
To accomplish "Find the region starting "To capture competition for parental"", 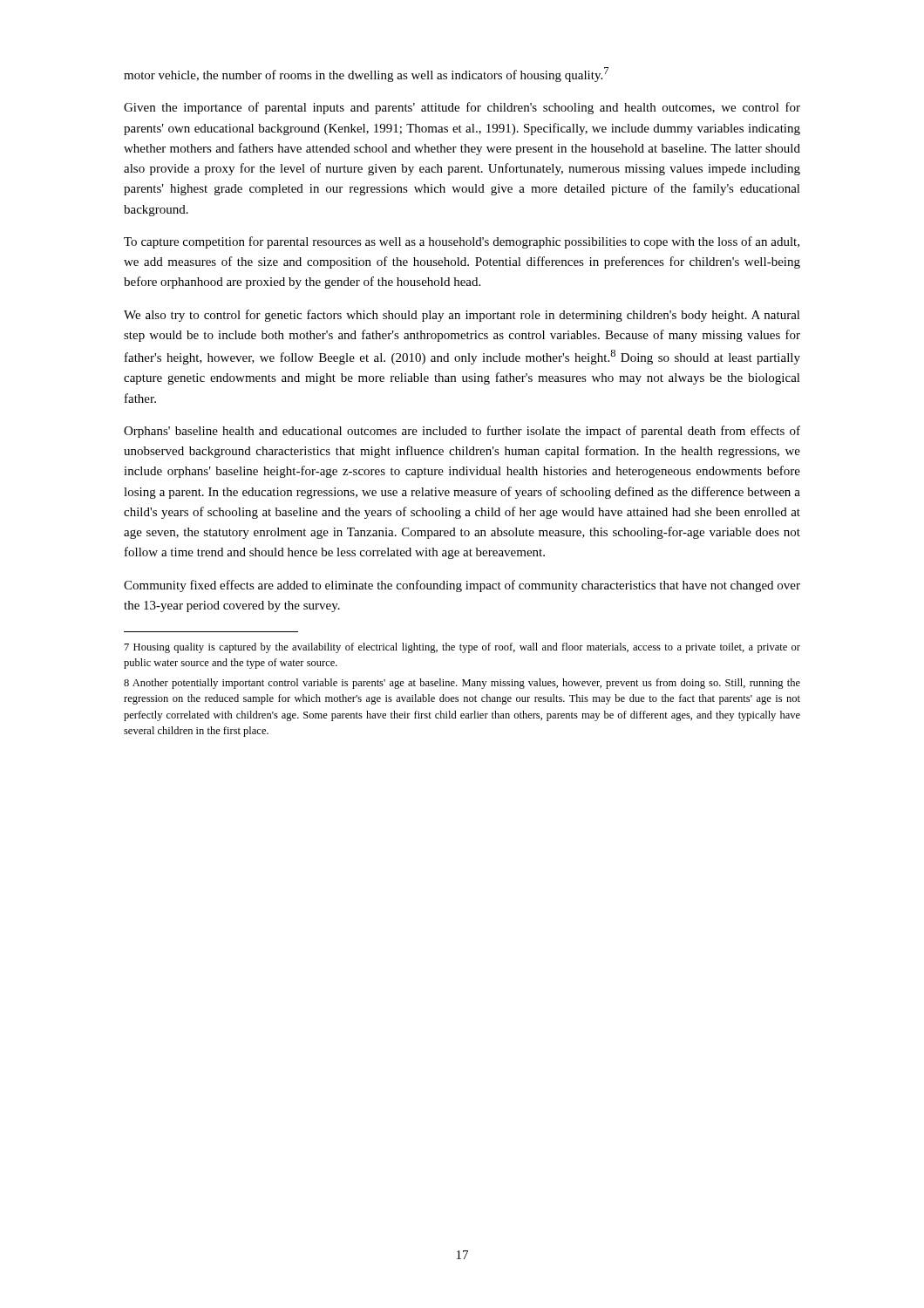I will pos(462,262).
